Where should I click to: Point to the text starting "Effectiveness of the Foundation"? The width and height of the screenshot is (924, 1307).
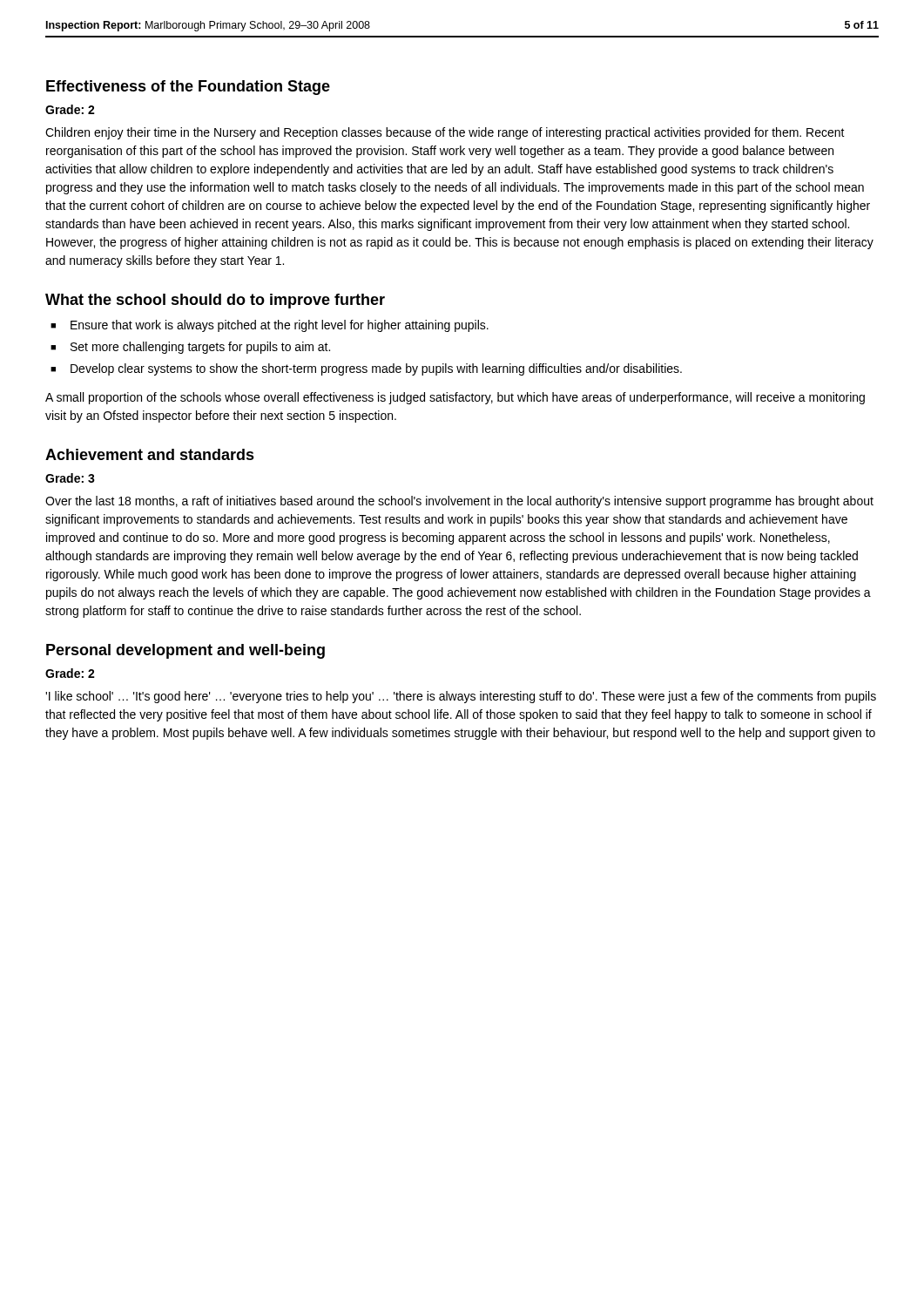point(188,86)
